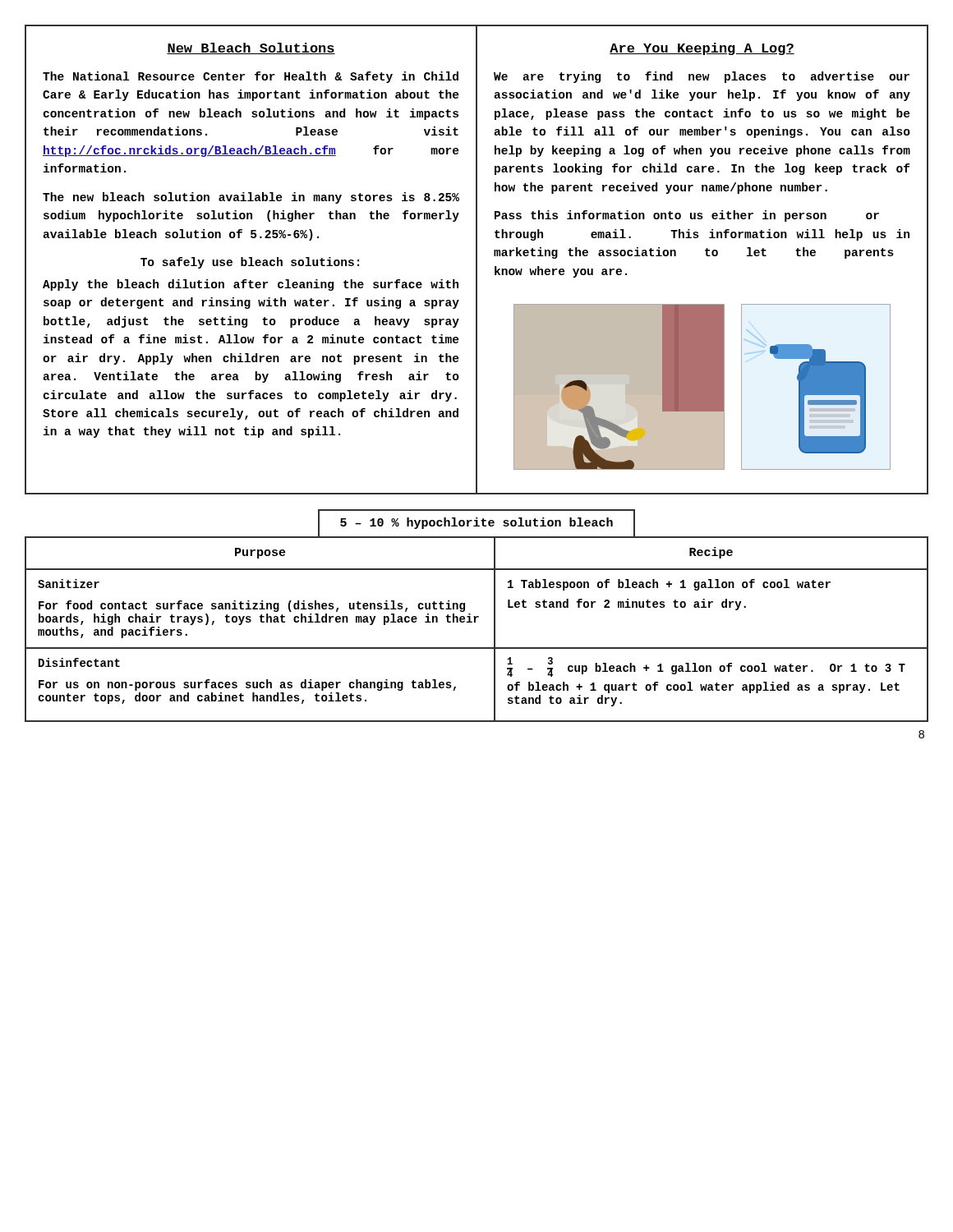Select the text block containing "Apply the bleach dilution after"
The width and height of the screenshot is (953, 1232).
(x=251, y=359)
